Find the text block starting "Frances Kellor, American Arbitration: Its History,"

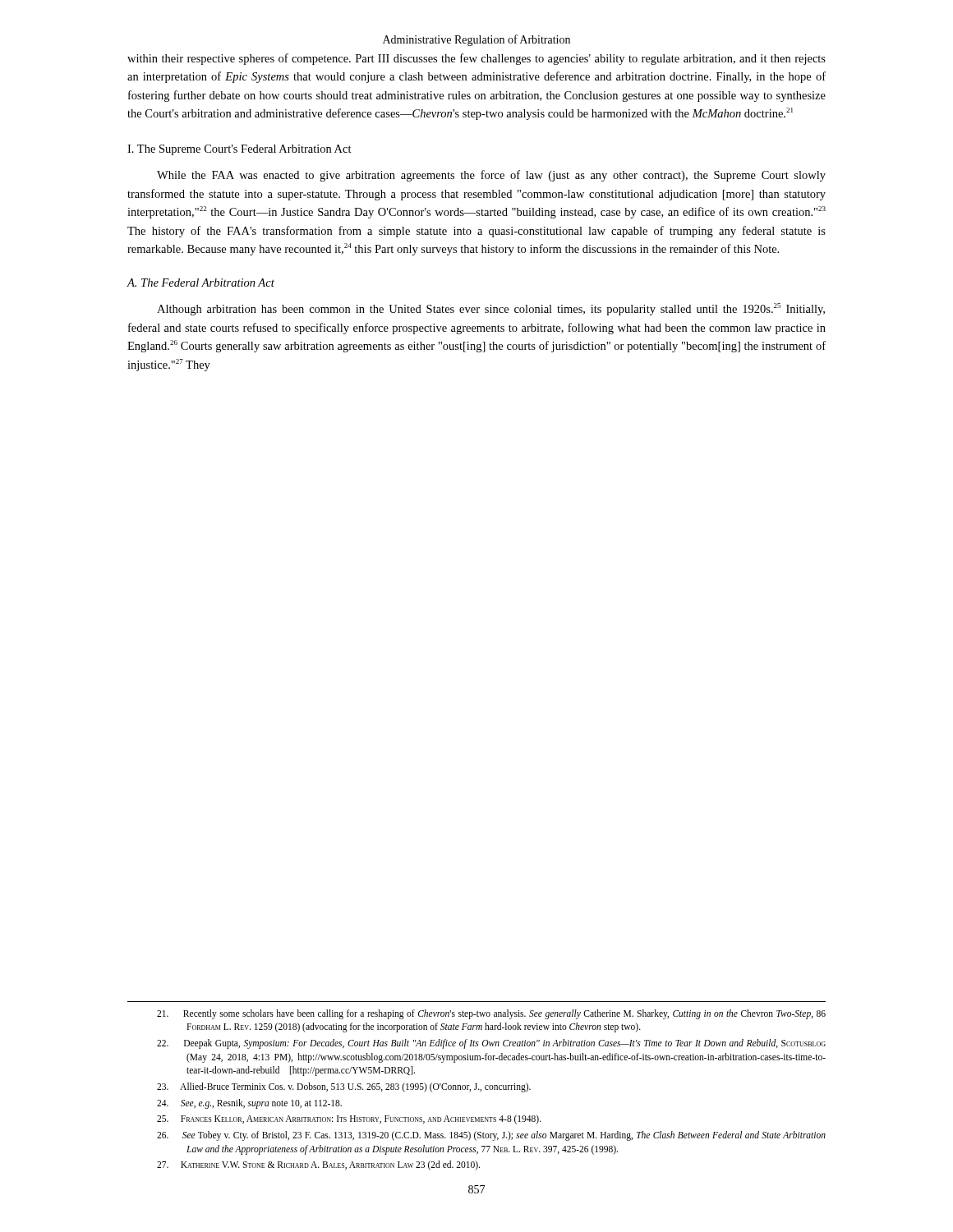349,1119
